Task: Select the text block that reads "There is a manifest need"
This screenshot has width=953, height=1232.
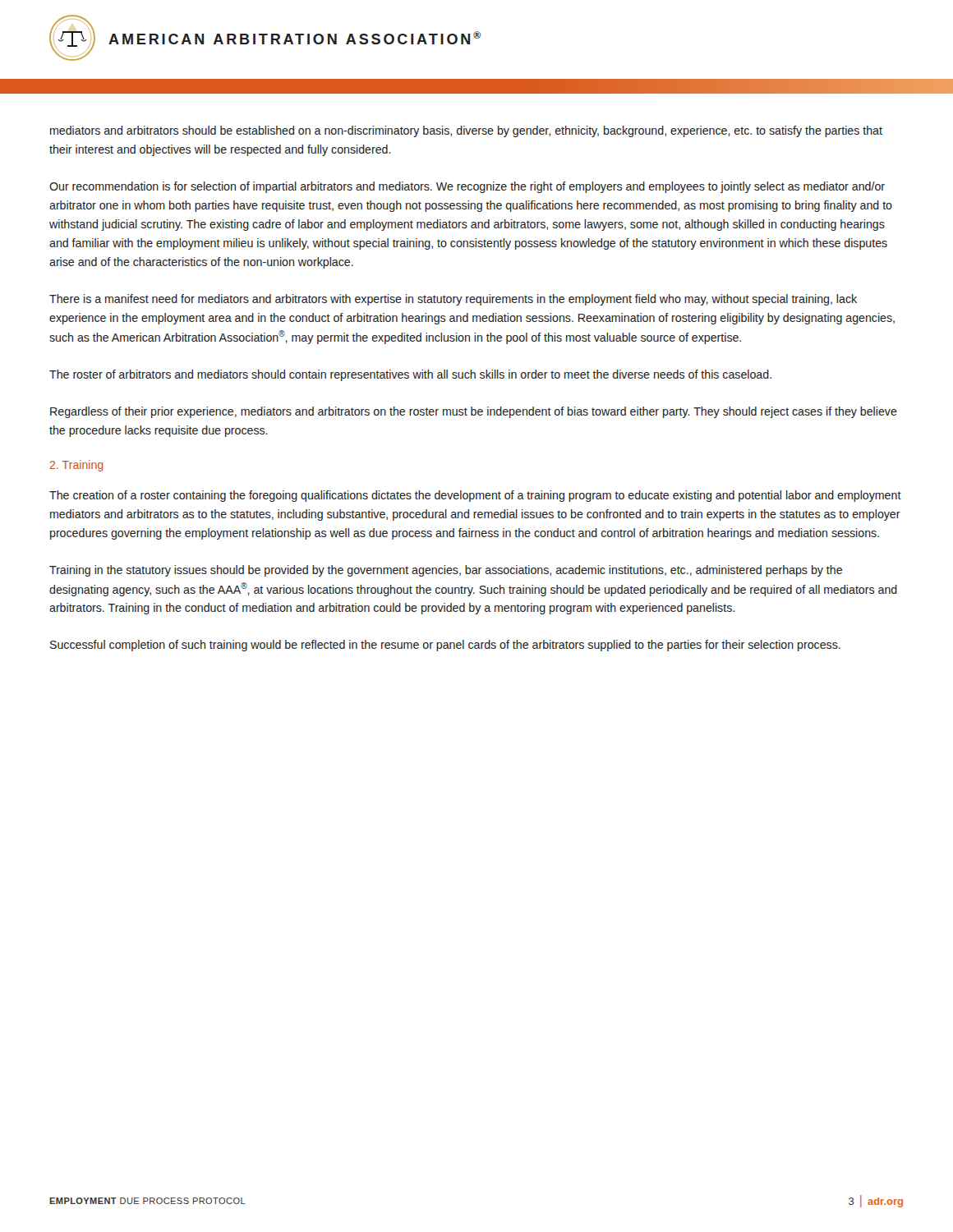Action: coord(472,318)
